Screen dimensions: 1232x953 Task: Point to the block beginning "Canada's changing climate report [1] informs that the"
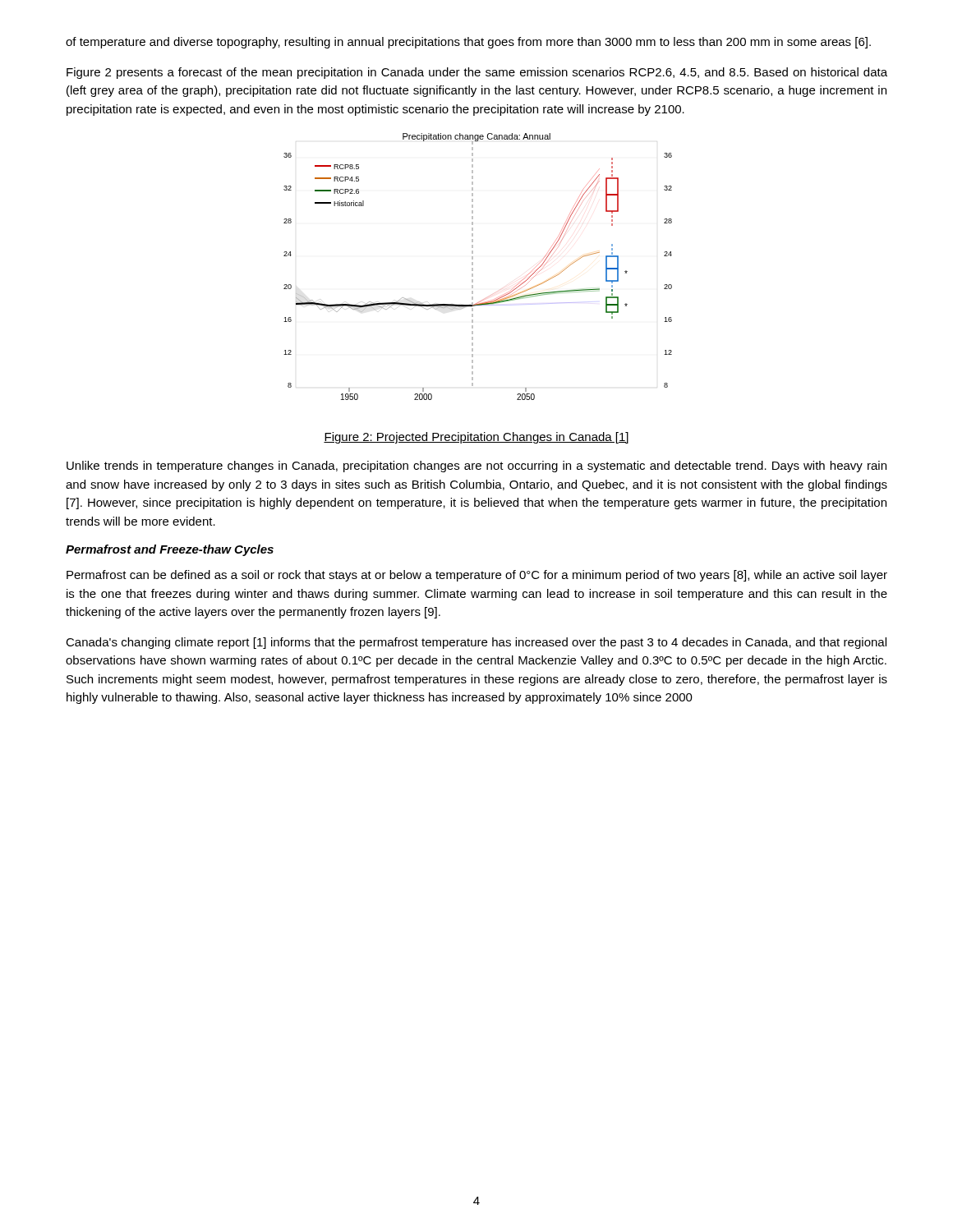coord(476,669)
